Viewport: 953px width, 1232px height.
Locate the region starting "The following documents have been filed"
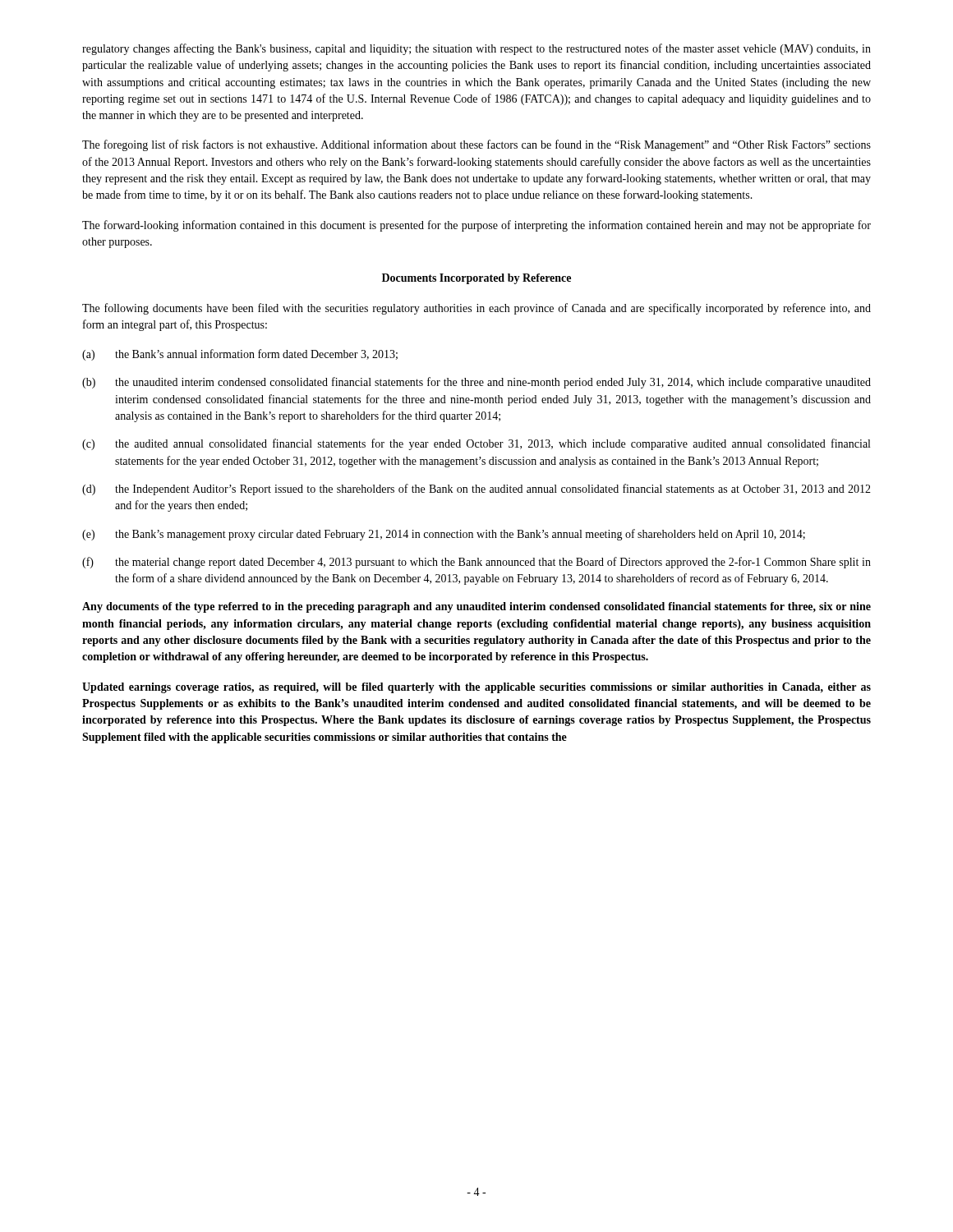(476, 317)
